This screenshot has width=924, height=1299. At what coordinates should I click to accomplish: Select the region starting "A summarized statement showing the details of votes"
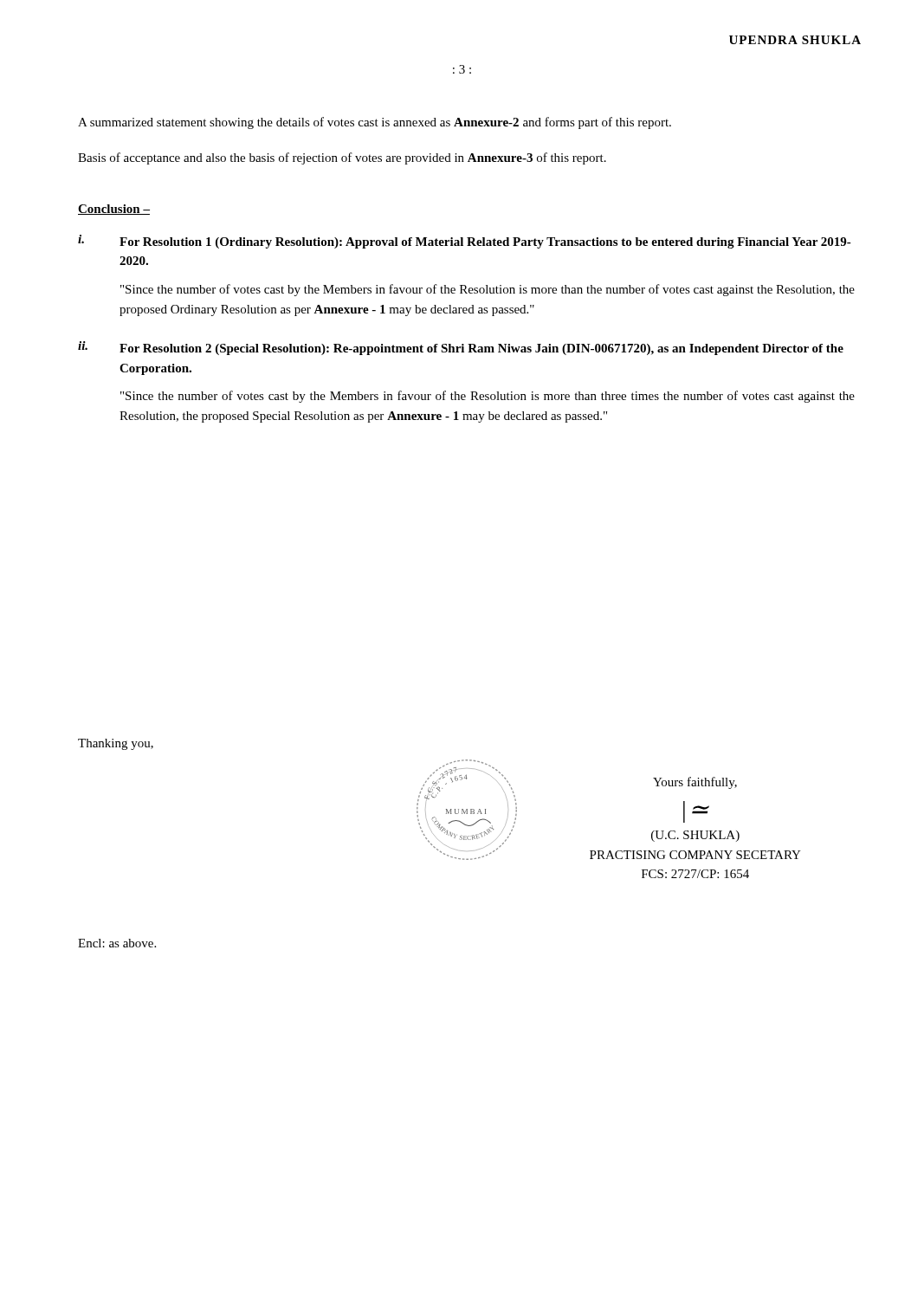pyautogui.click(x=375, y=122)
